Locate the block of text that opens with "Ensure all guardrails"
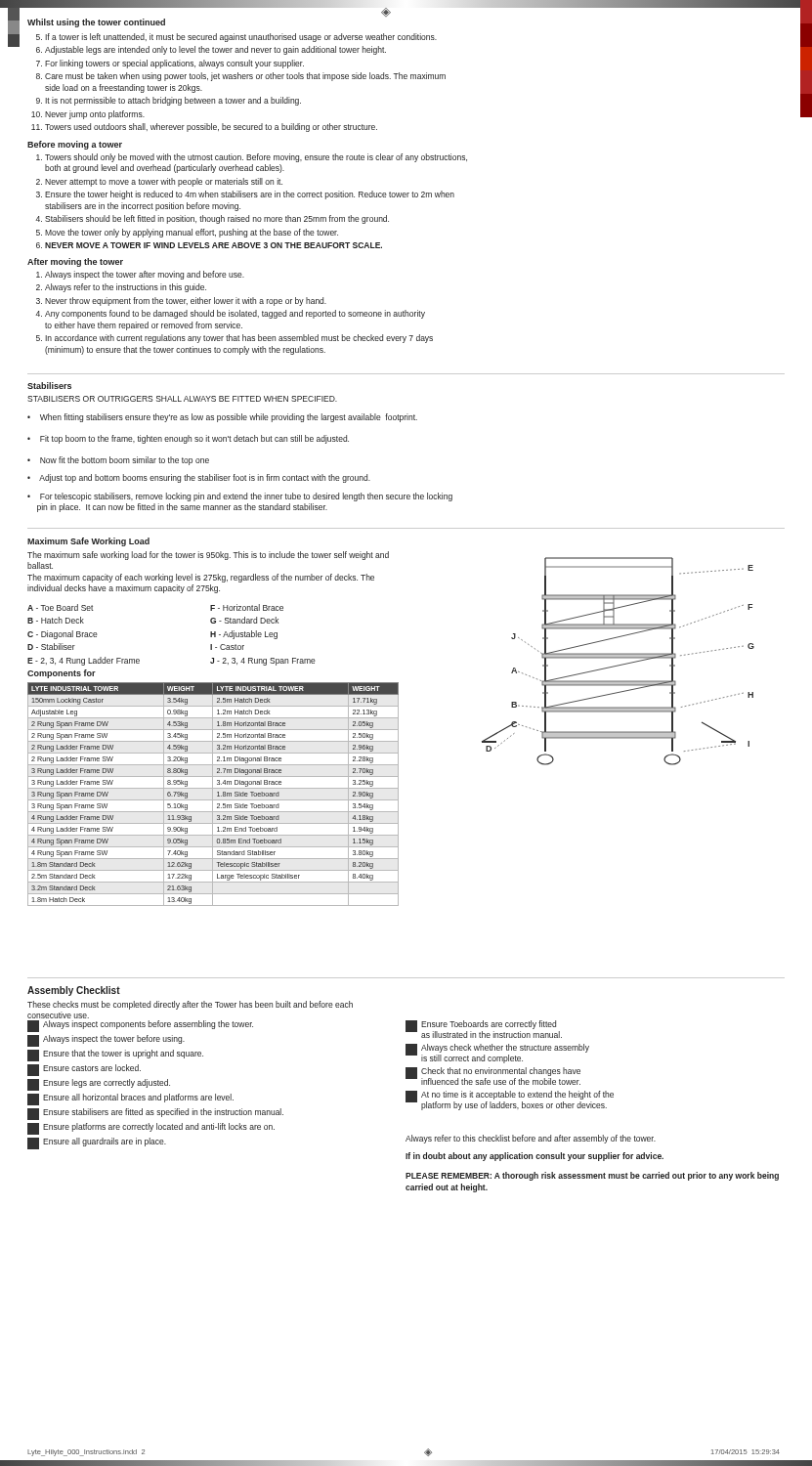 tap(97, 1143)
